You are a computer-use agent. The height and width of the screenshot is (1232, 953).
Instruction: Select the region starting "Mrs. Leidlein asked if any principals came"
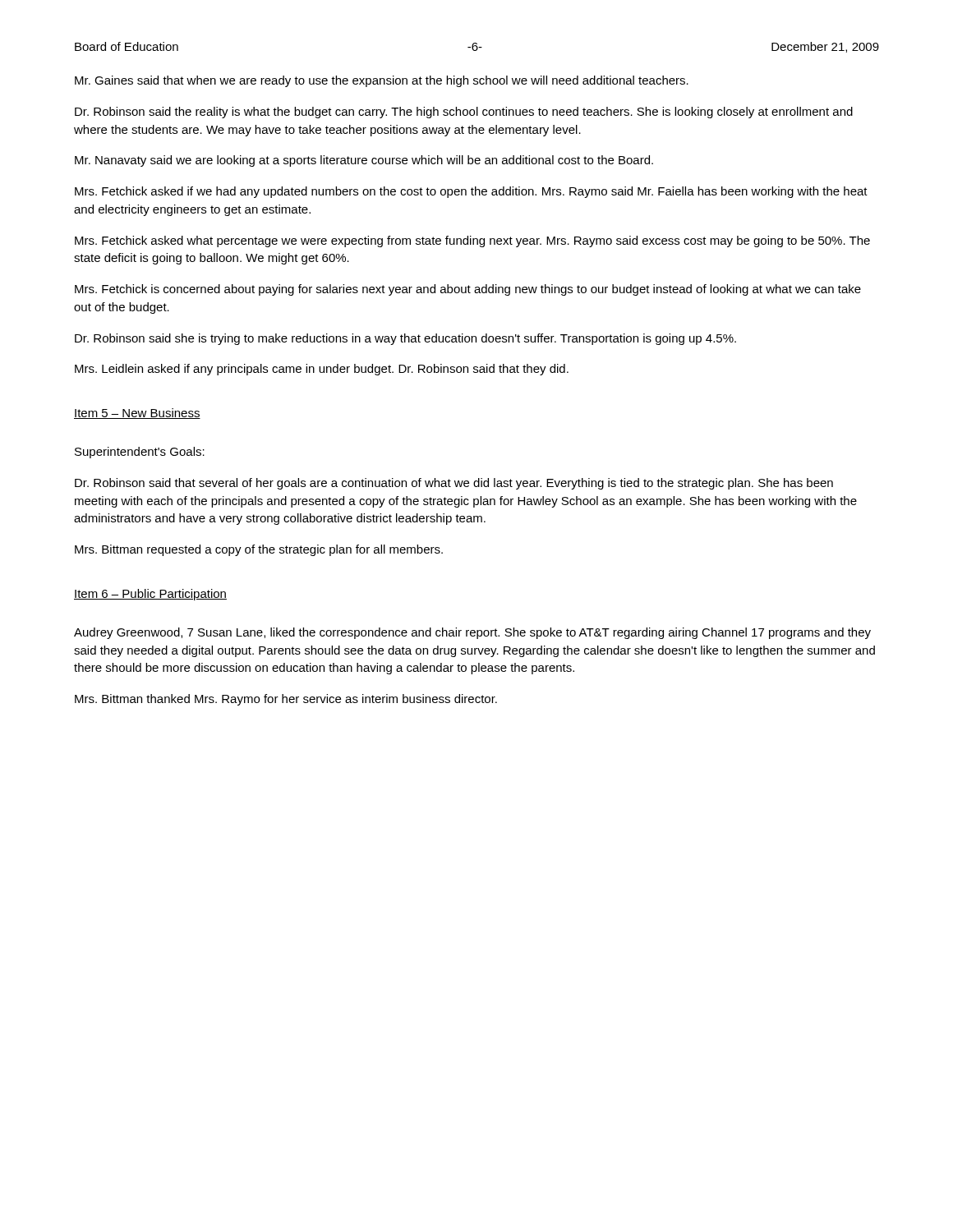pyautogui.click(x=322, y=369)
